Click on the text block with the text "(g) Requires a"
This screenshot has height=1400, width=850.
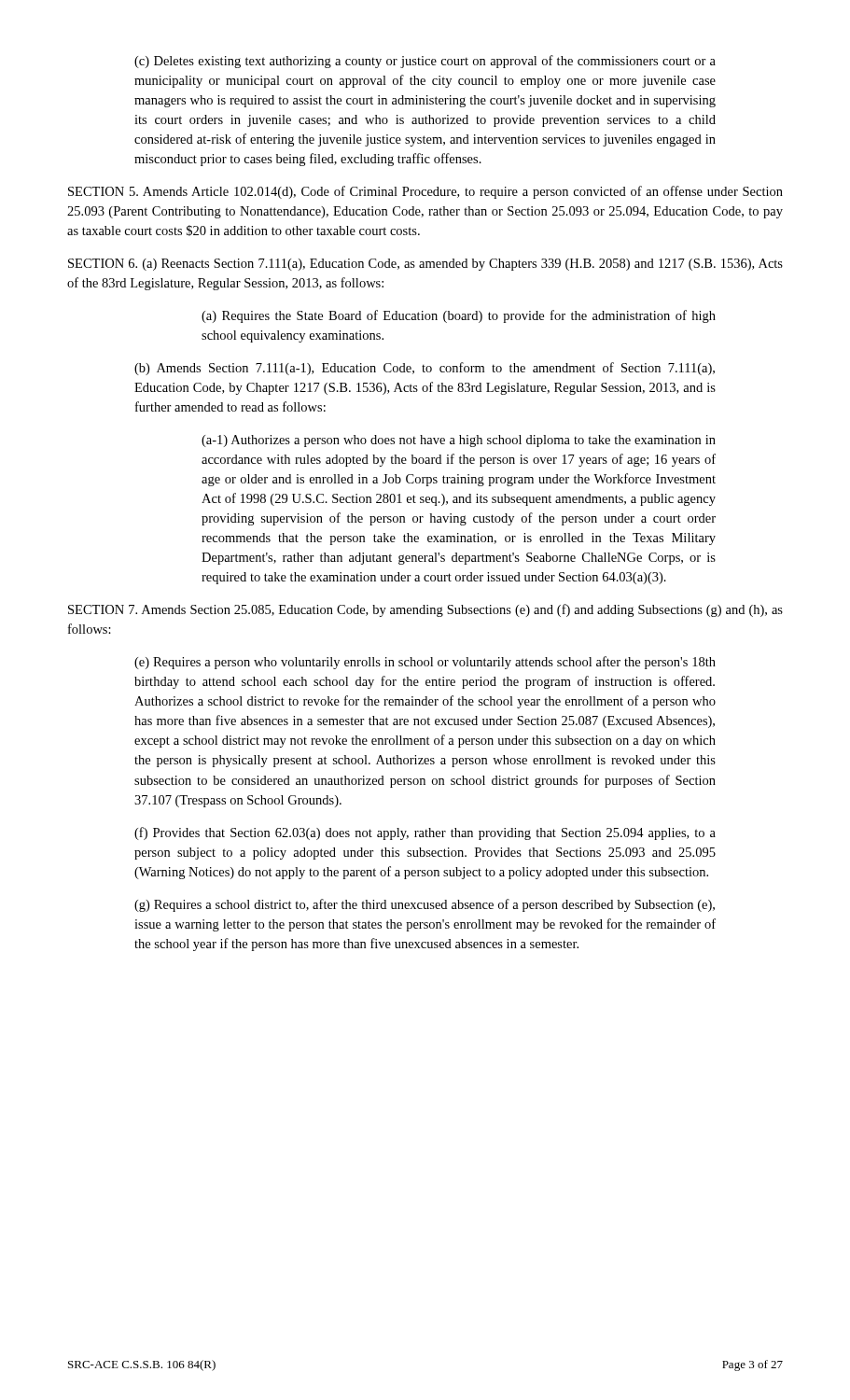[x=425, y=924]
